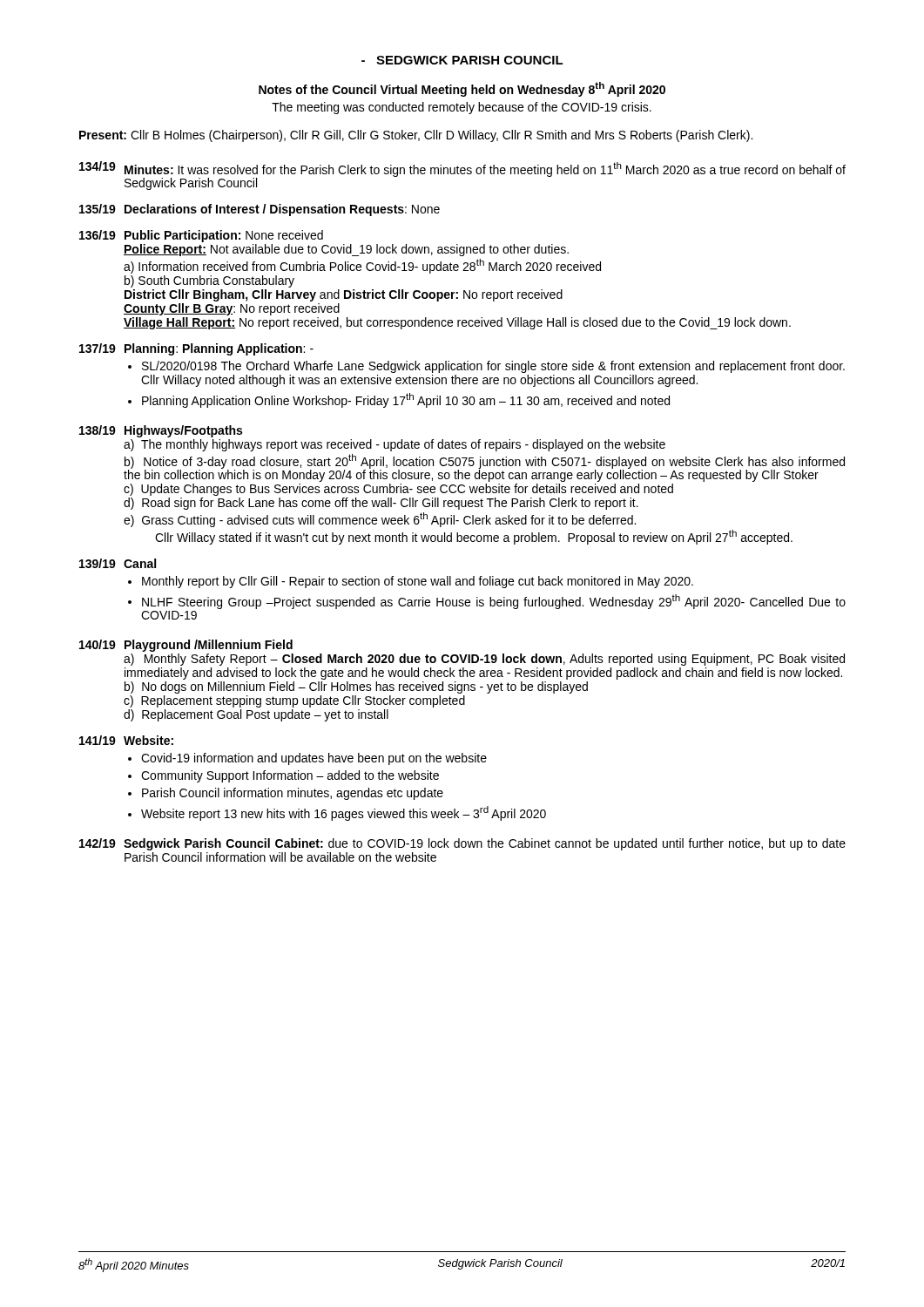Locate the text "- SEDGWICK PARISH COUNCIL"
924x1307 pixels.
pos(462,60)
